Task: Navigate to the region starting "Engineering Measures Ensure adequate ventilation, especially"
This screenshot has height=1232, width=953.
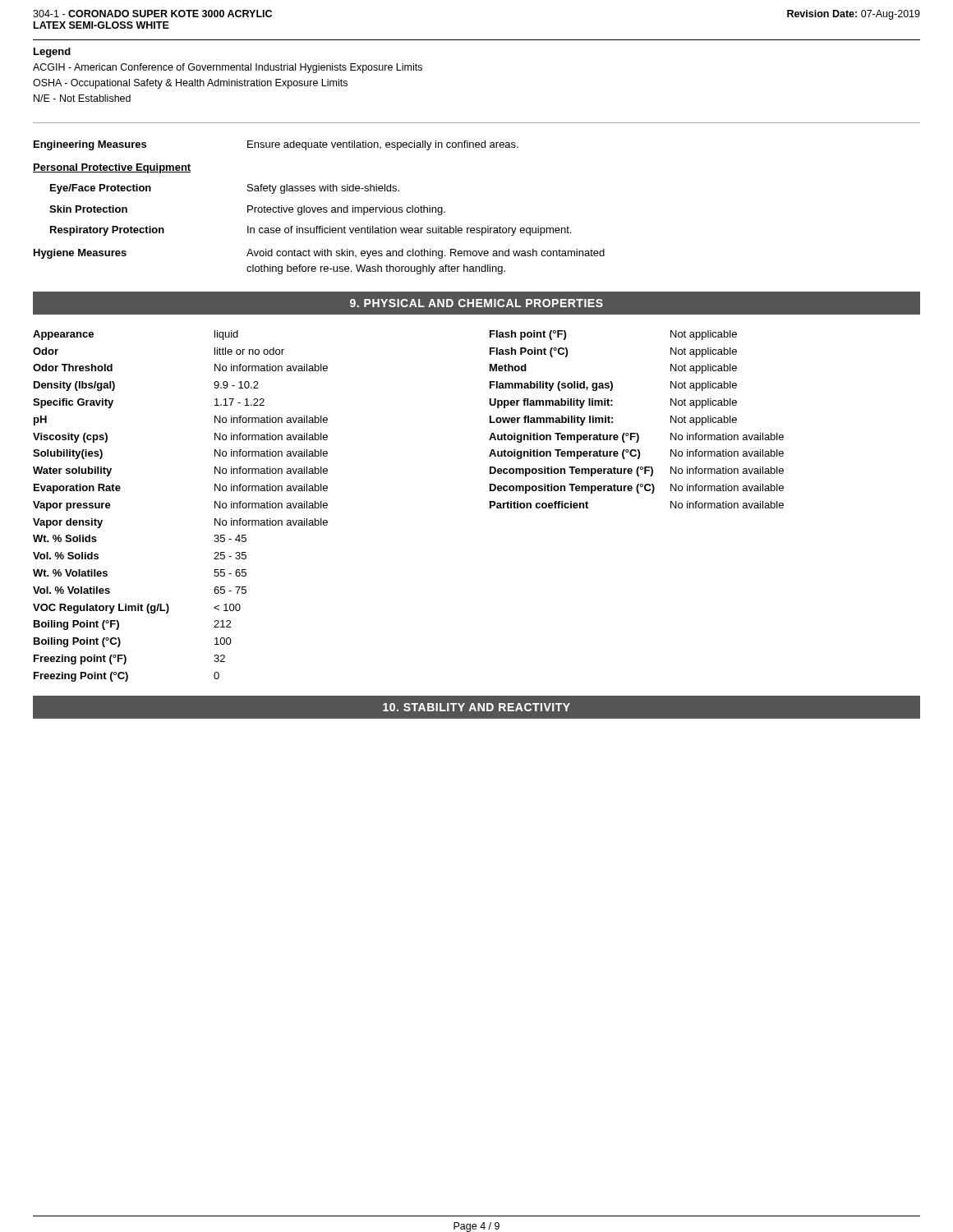Action: pyautogui.click(x=476, y=145)
